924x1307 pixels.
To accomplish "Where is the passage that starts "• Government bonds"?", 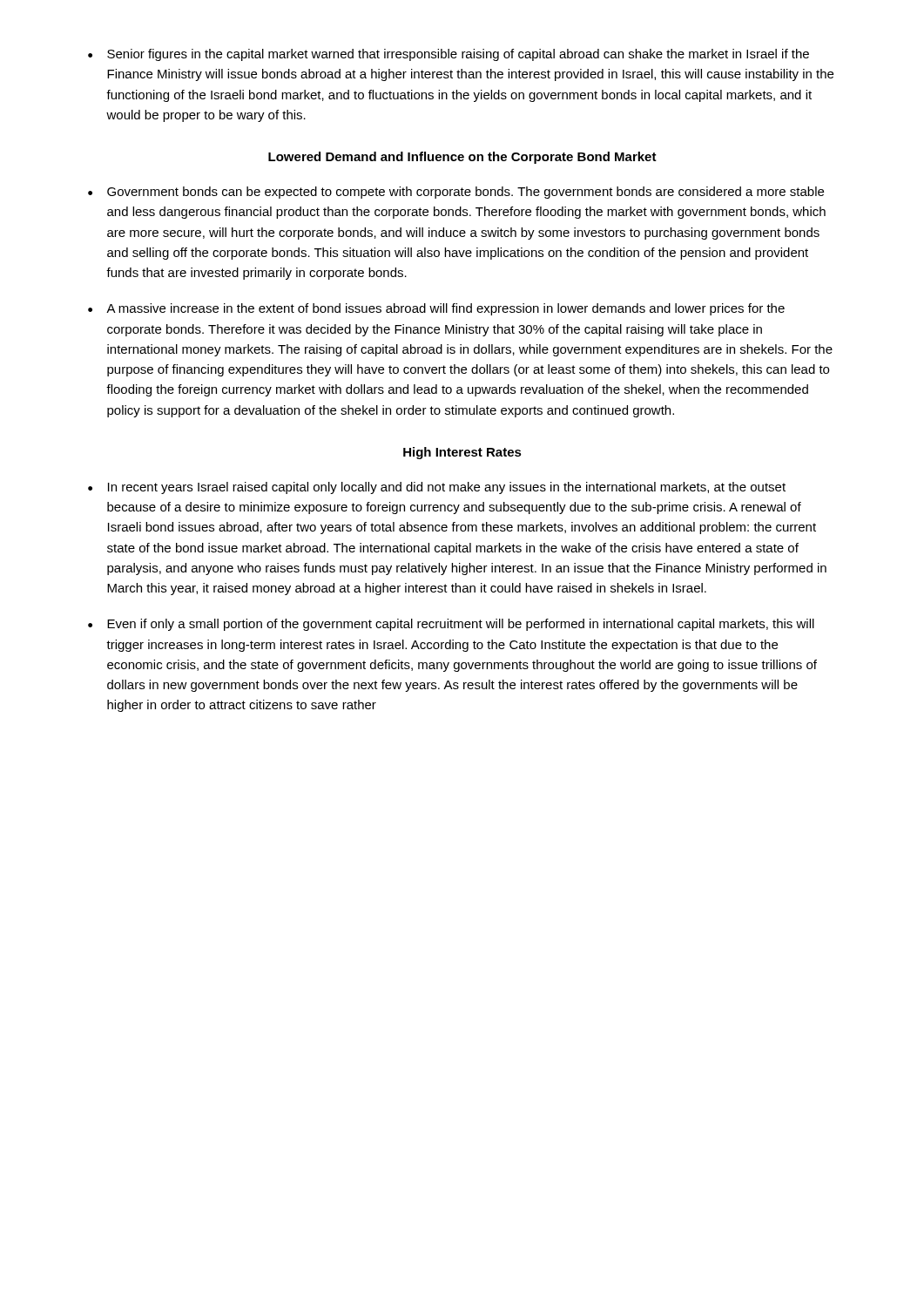I will pyautogui.click(x=462, y=232).
